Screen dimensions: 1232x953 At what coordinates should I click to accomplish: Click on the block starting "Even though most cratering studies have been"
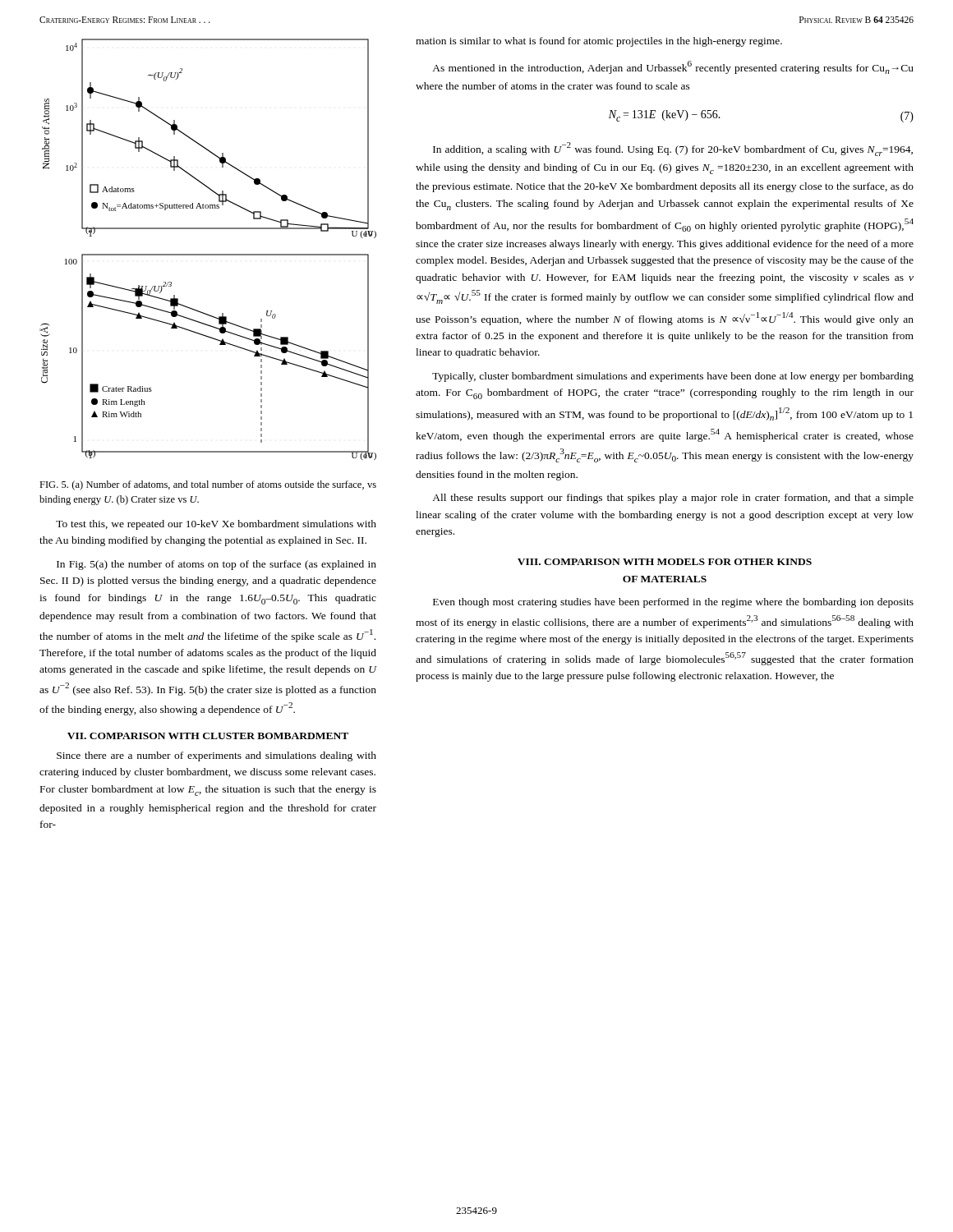tap(665, 639)
